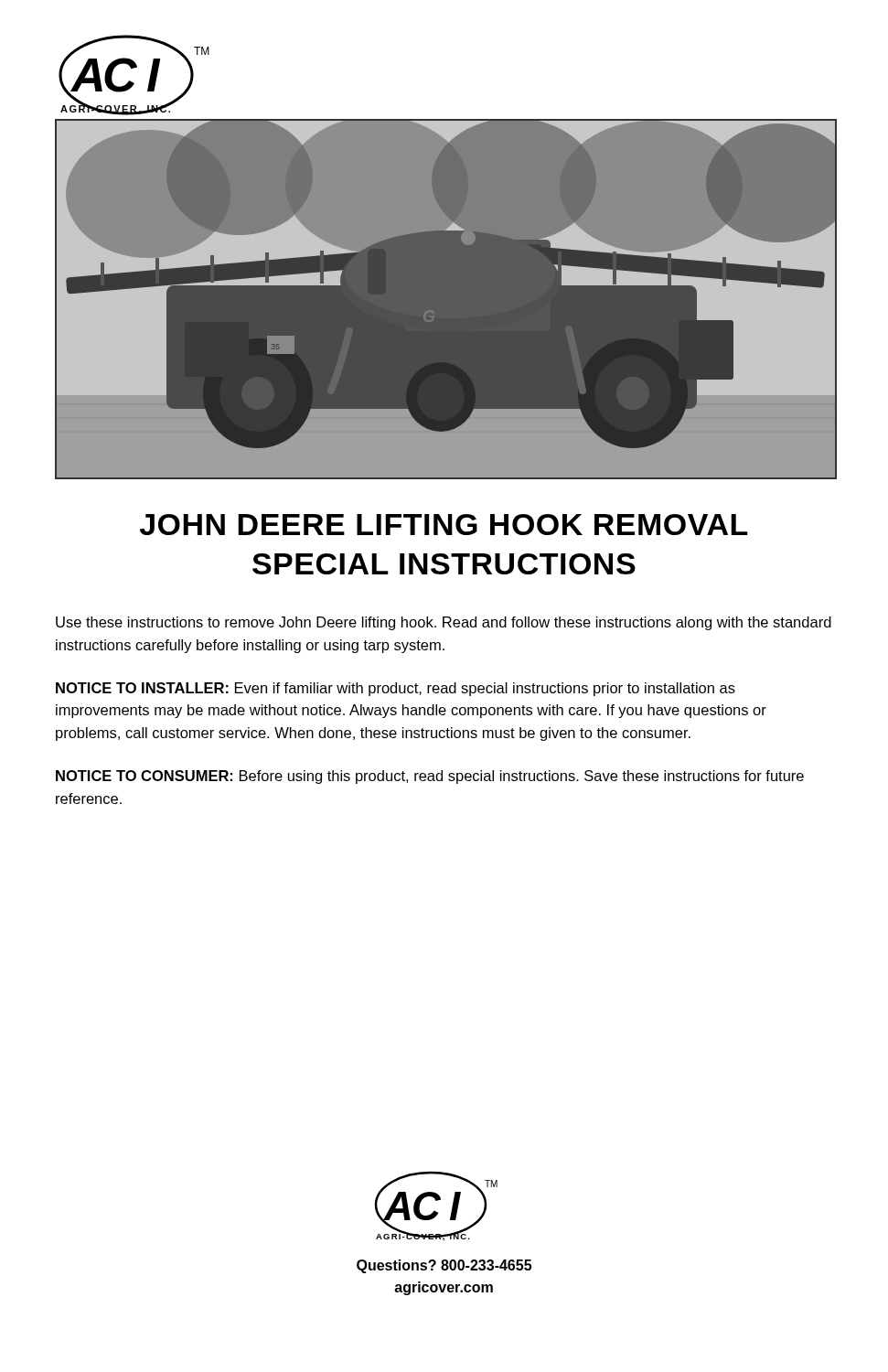The image size is (888, 1372).
Task: Find the text block starting "NOTICE TO INSTALLER: Even"
Action: pos(411,710)
